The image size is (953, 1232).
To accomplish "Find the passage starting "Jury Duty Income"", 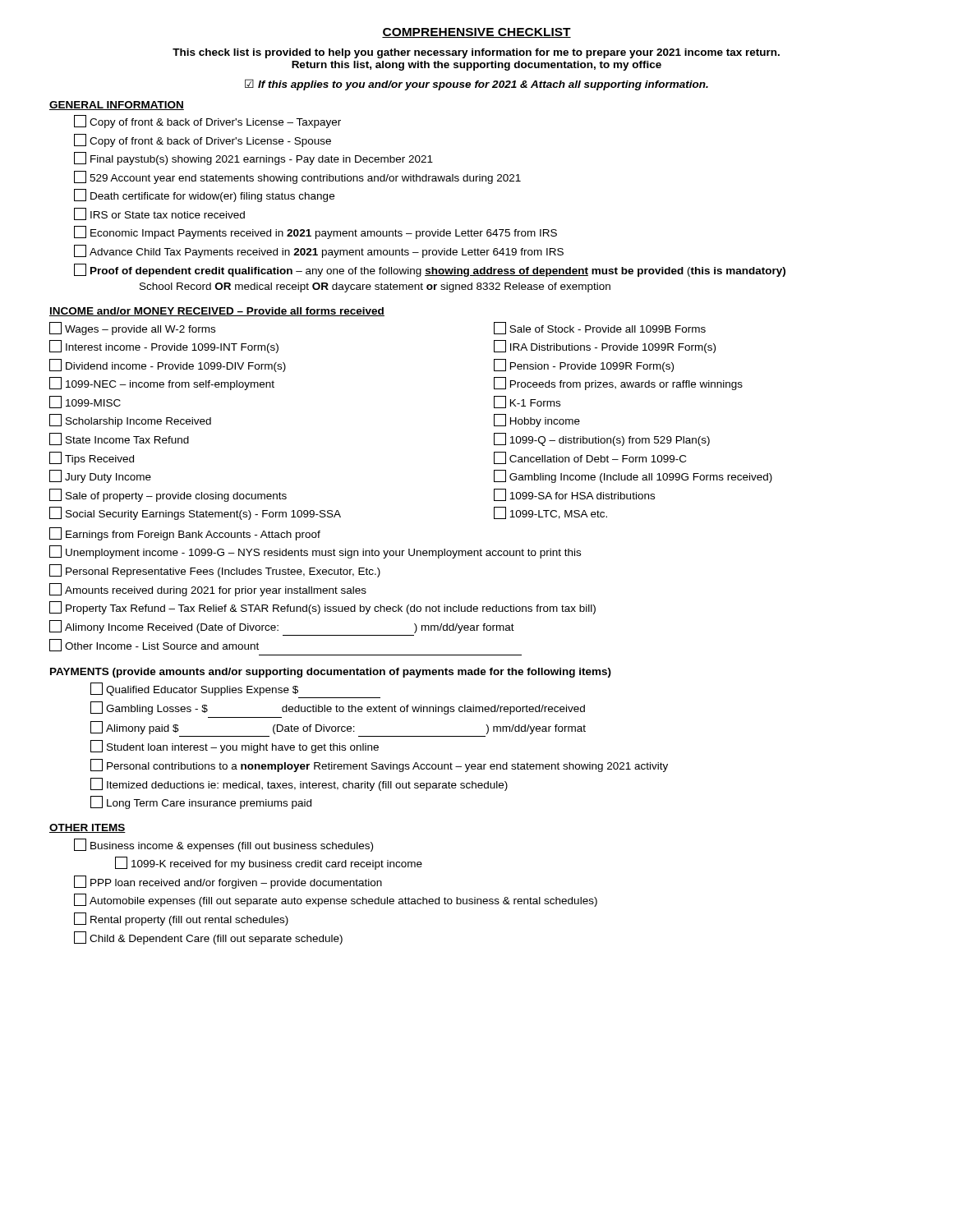I will pos(100,477).
